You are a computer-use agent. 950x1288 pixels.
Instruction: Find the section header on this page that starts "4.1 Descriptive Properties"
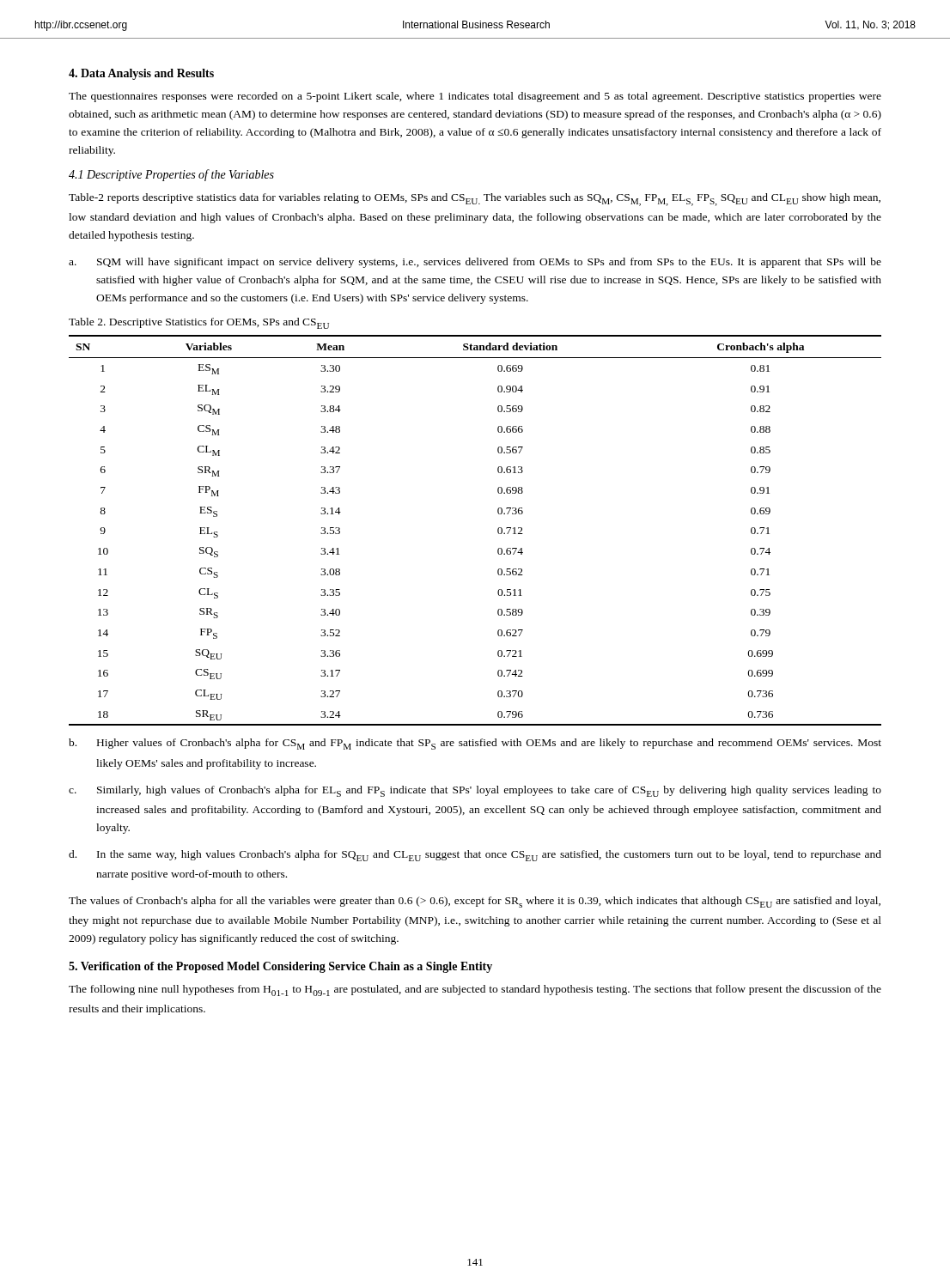click(x=171, y=175)
